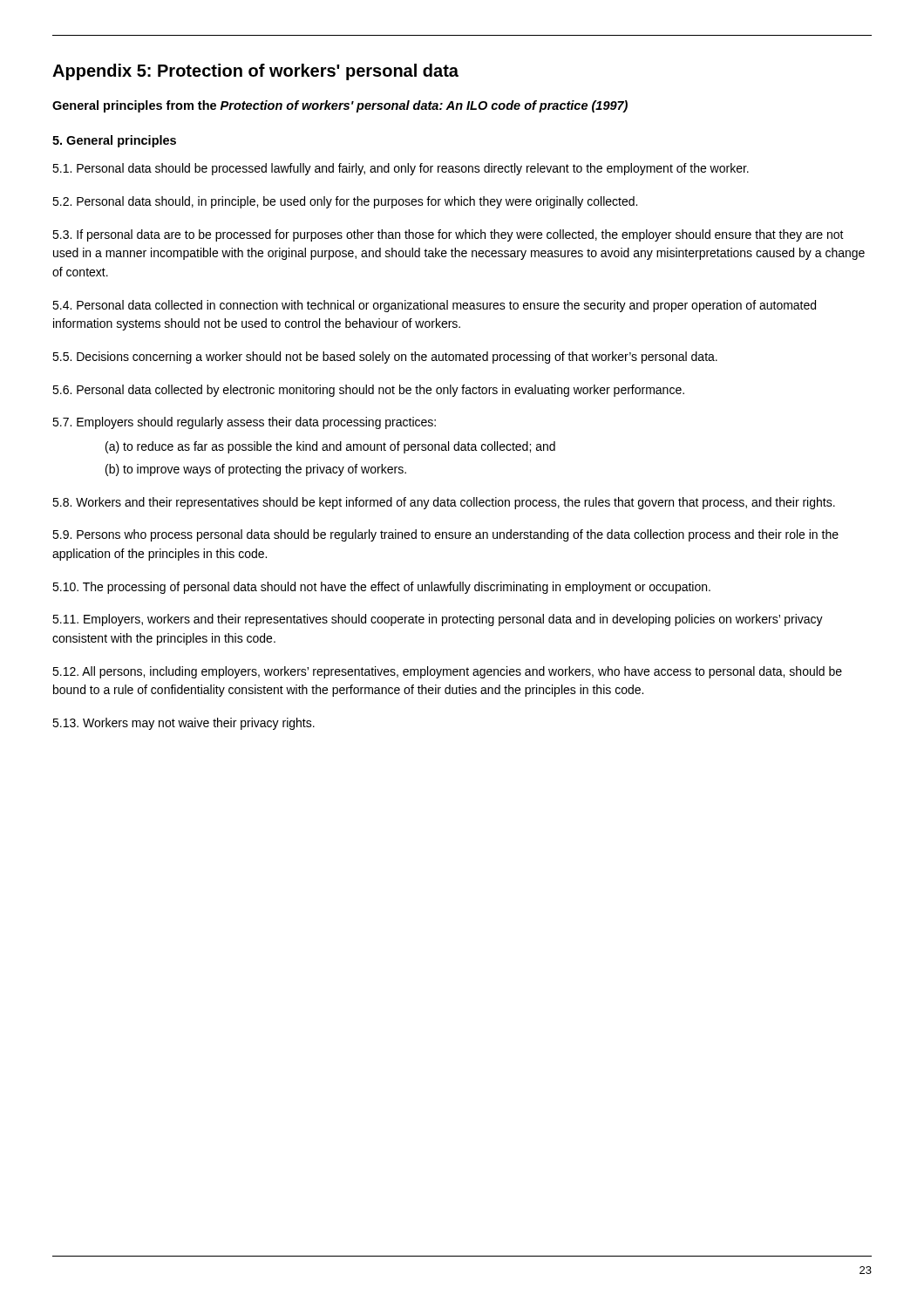Locate the text block with the text "5. Decisions concerning a worker"
The width and height of the screenshot is (924, 1308).
[x=385, y=357]
